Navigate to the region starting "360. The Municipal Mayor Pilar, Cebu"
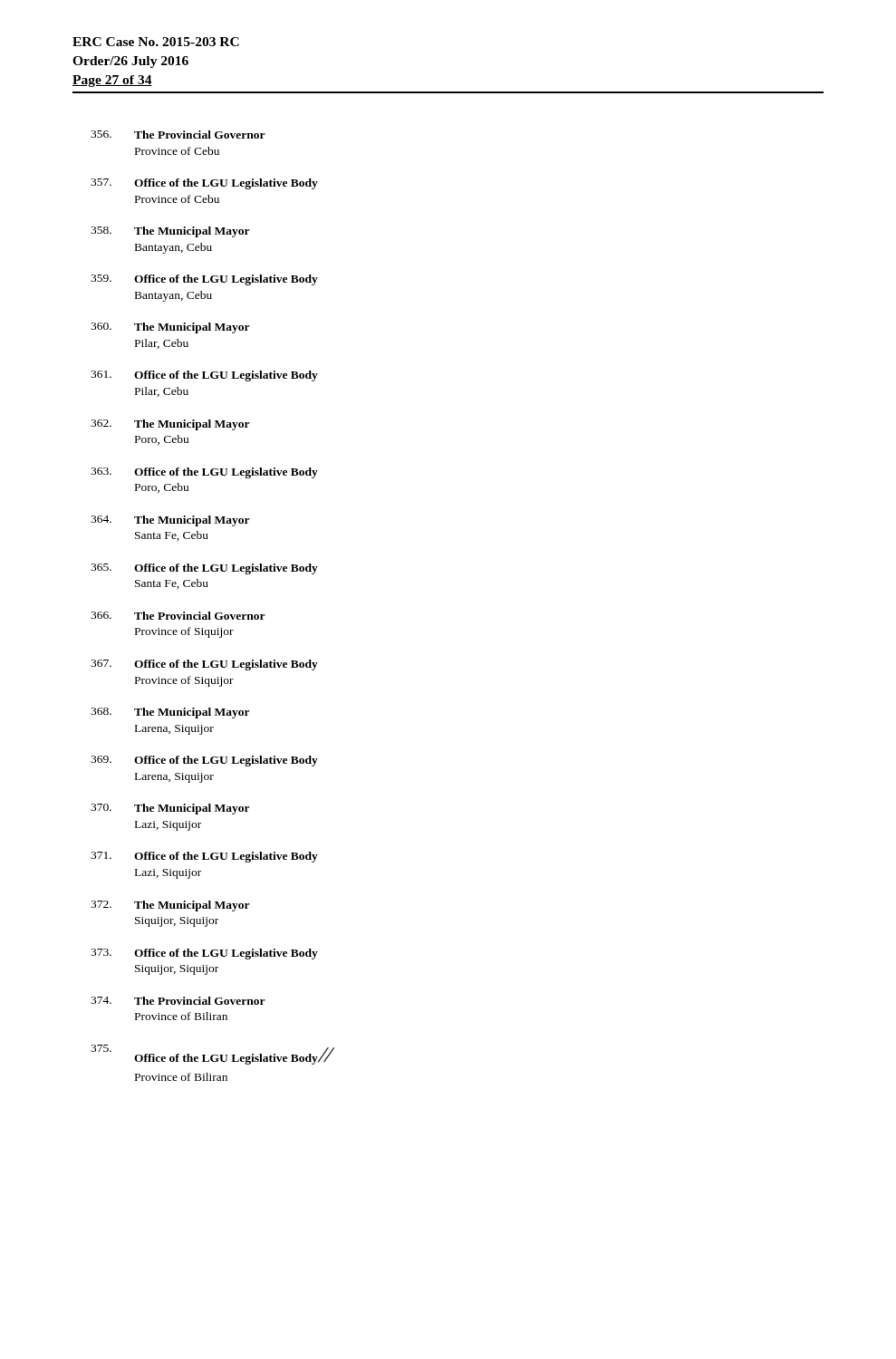 tap(170, 335)
